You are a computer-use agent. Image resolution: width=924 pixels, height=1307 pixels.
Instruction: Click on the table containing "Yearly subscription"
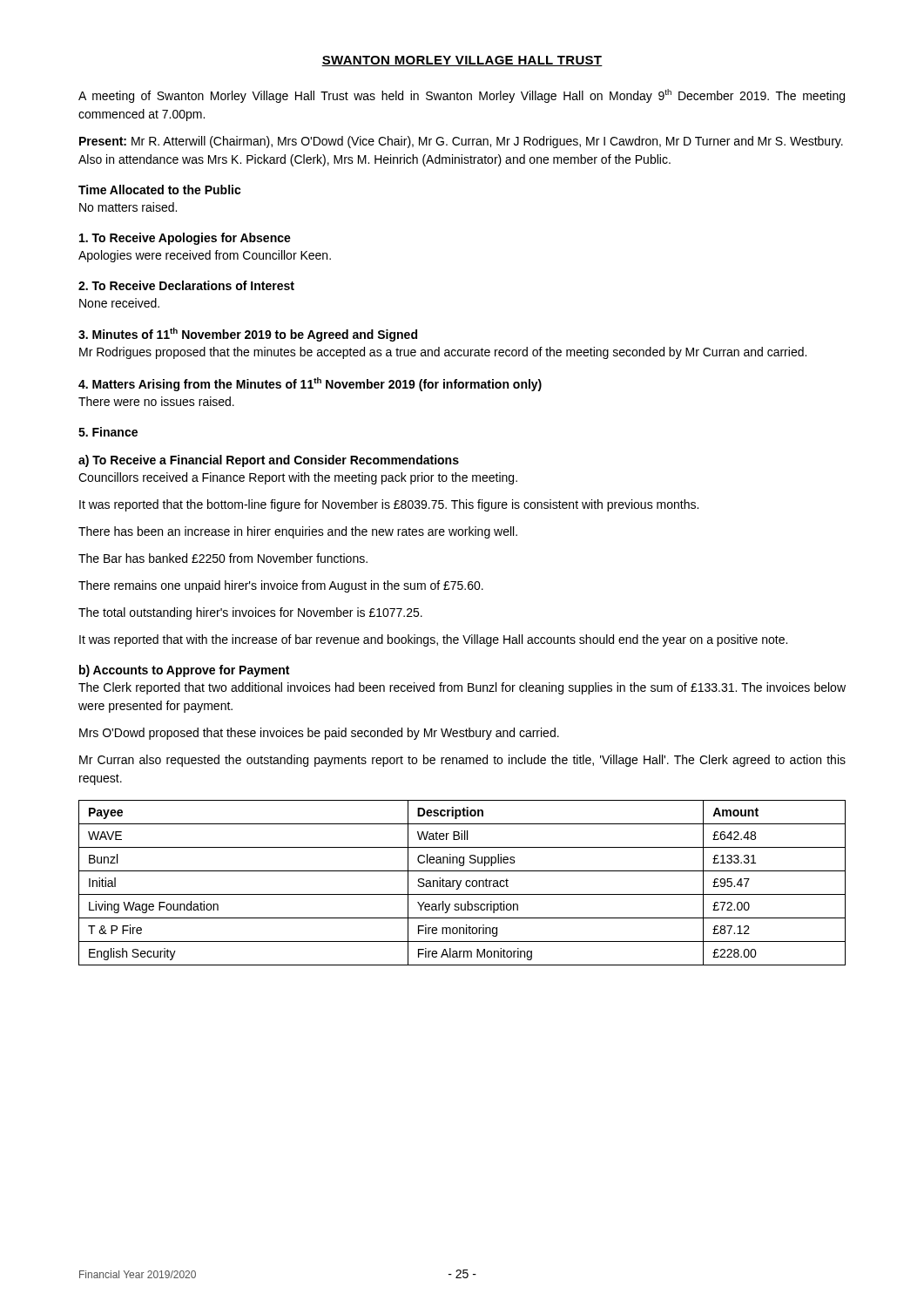462,883
